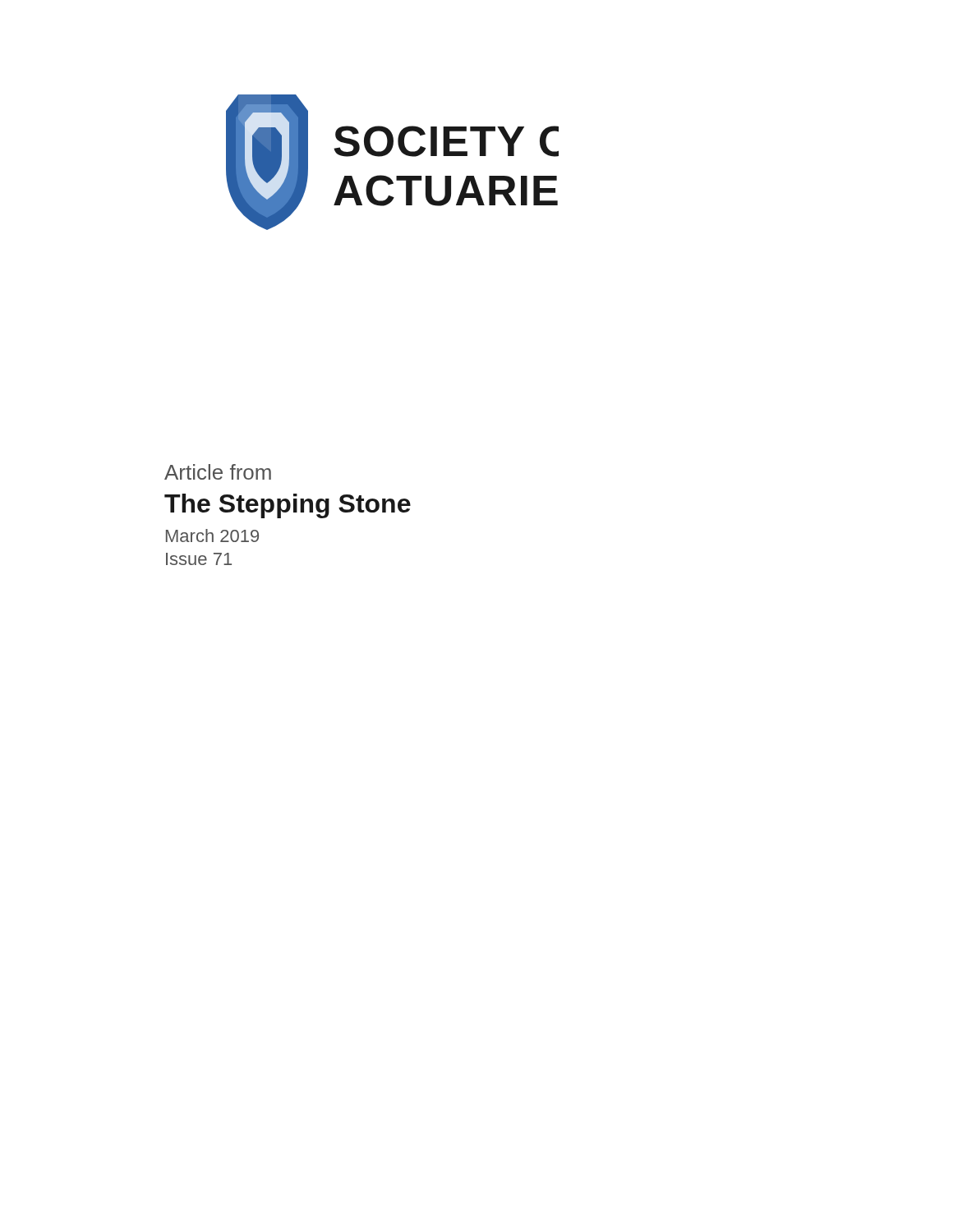The image size is (953, 1232).
Task: Locate the title
Action: [288, 504]
